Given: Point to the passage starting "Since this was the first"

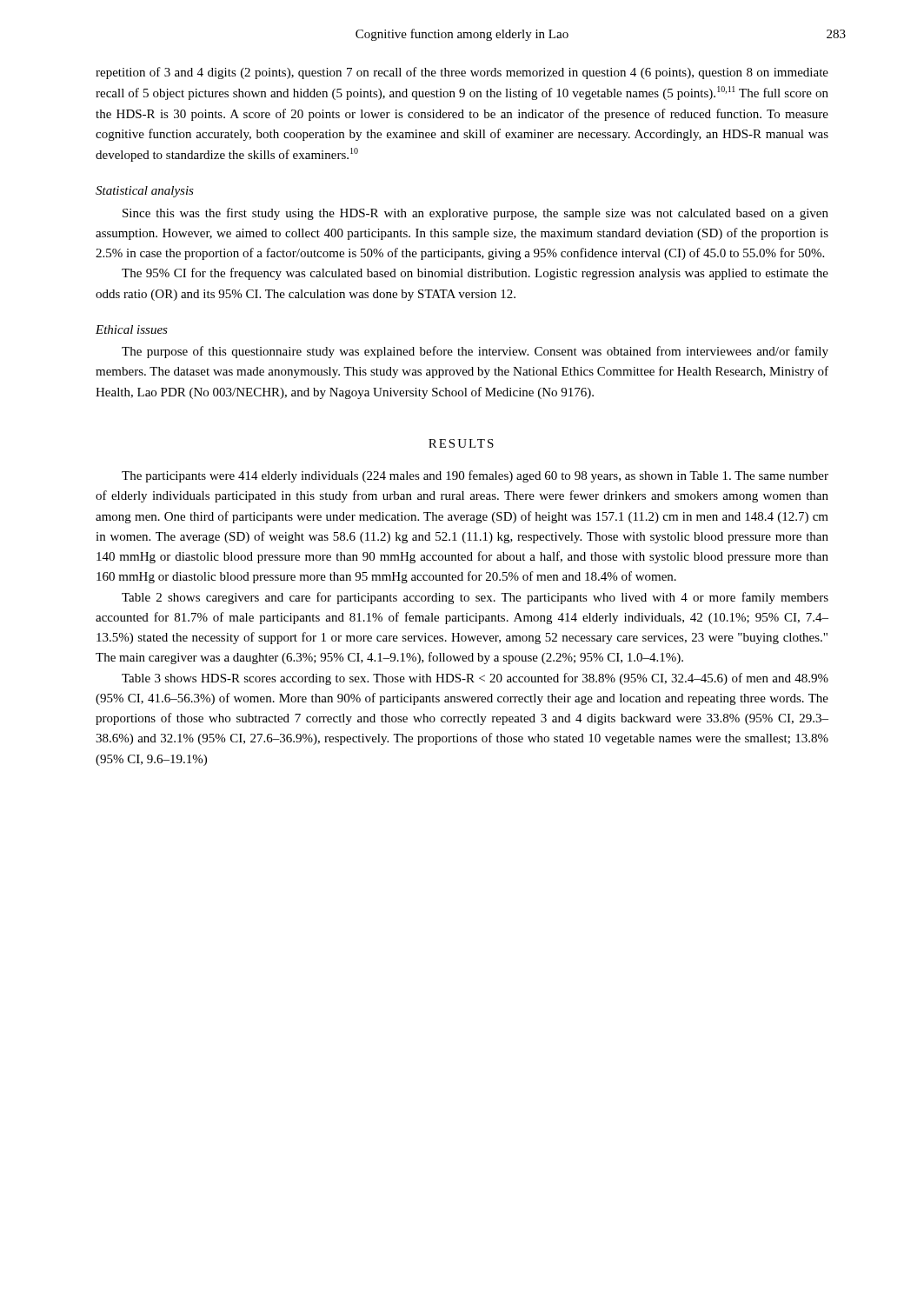Looking at the screenshot, I should [462, 233].
